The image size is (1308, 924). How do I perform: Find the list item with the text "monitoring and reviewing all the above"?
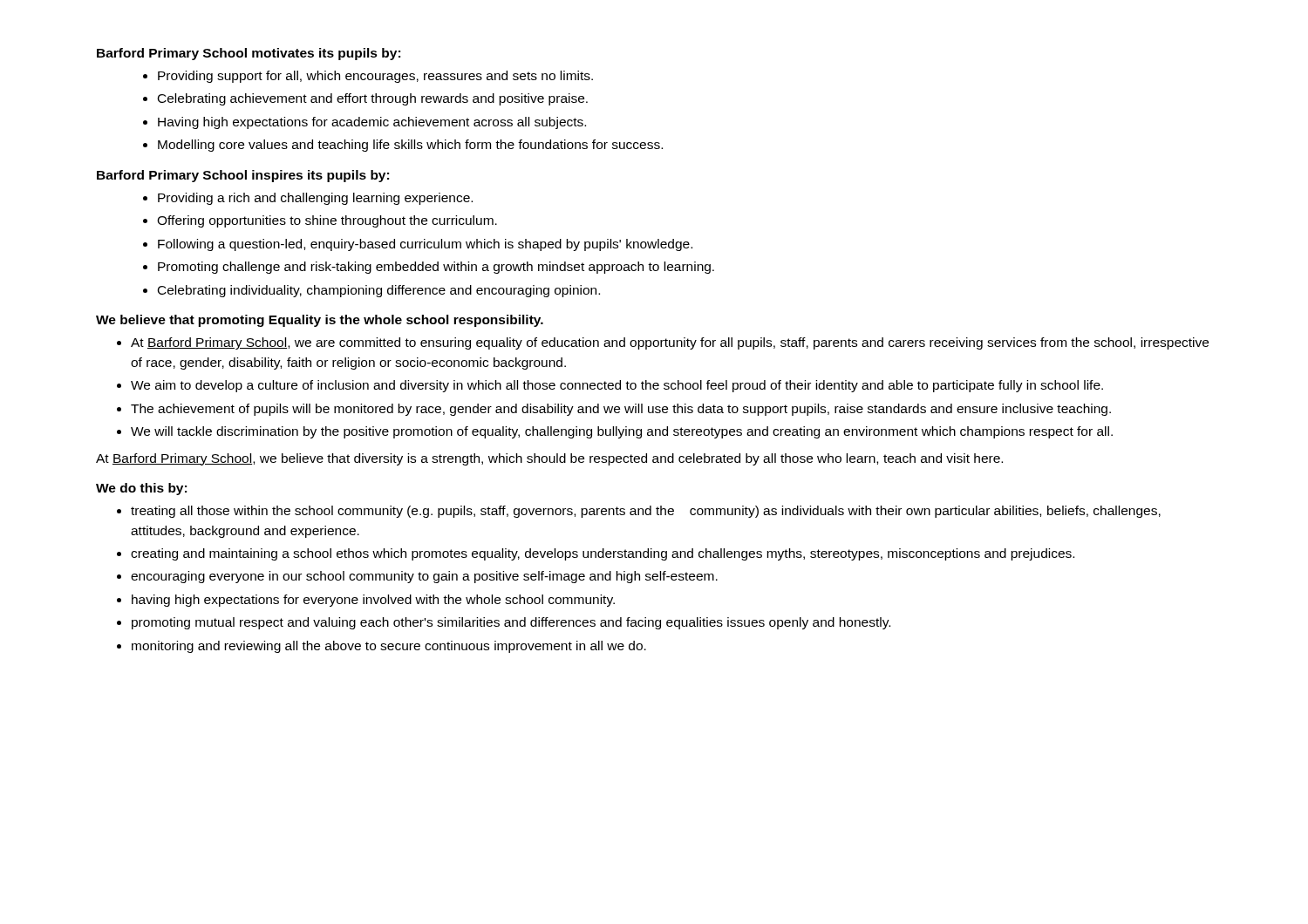point(389,645)
